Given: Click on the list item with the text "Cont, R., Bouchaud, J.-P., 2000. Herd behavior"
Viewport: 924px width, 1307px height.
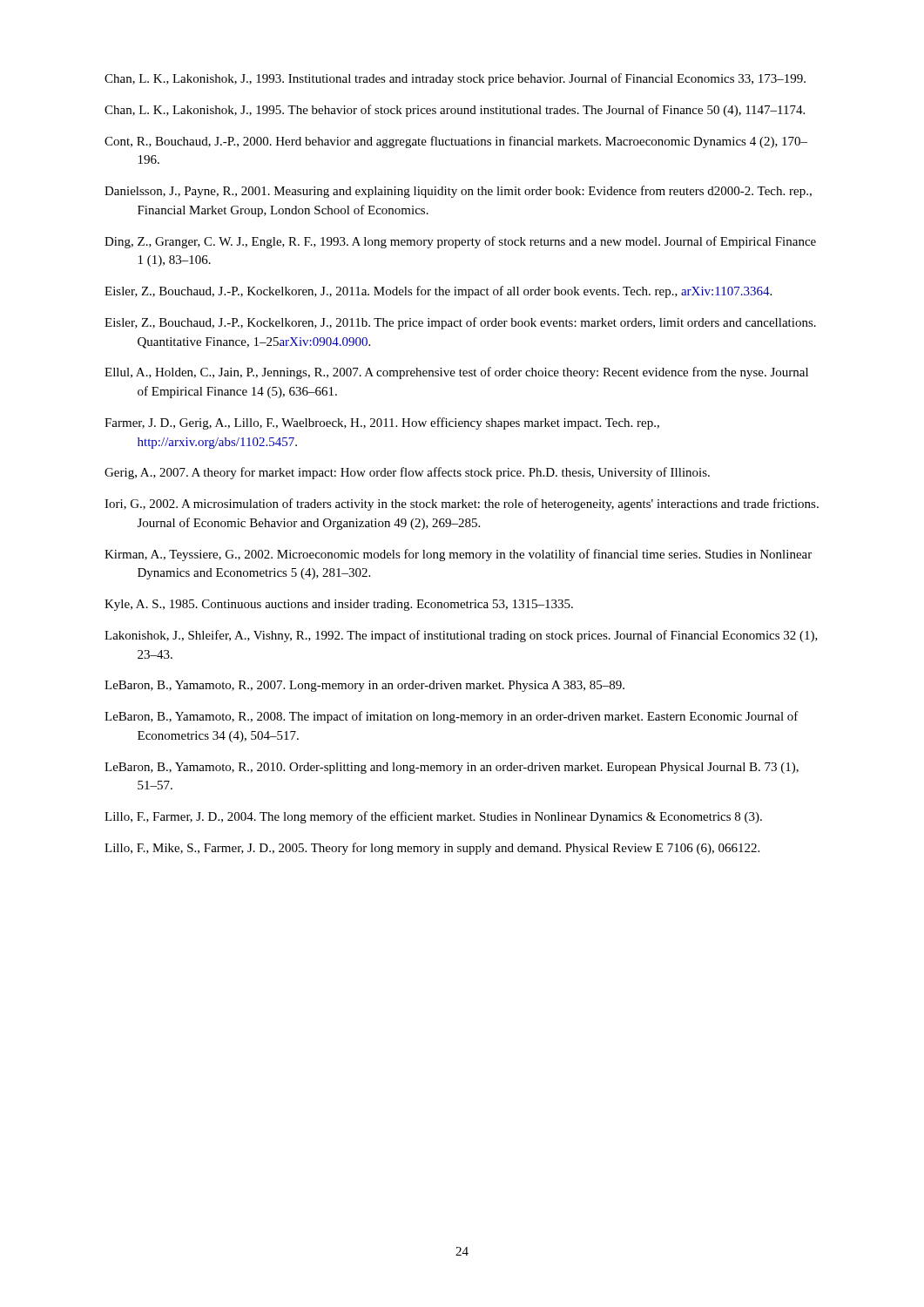Looking at the screenshot, I should (x=462, y=151).
